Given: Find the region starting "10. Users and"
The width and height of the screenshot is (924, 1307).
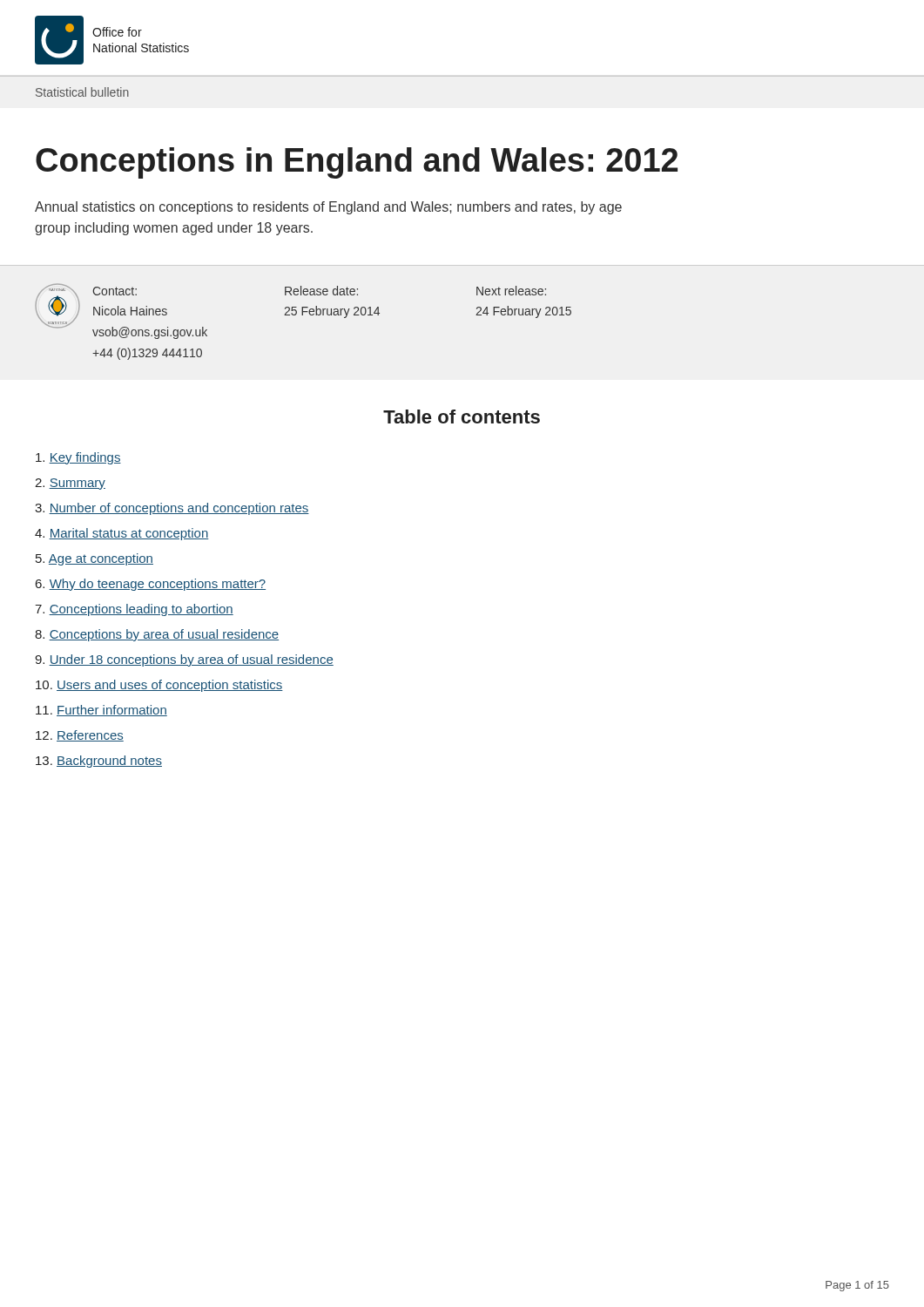Looking at the screenshot, I should 159,684.
